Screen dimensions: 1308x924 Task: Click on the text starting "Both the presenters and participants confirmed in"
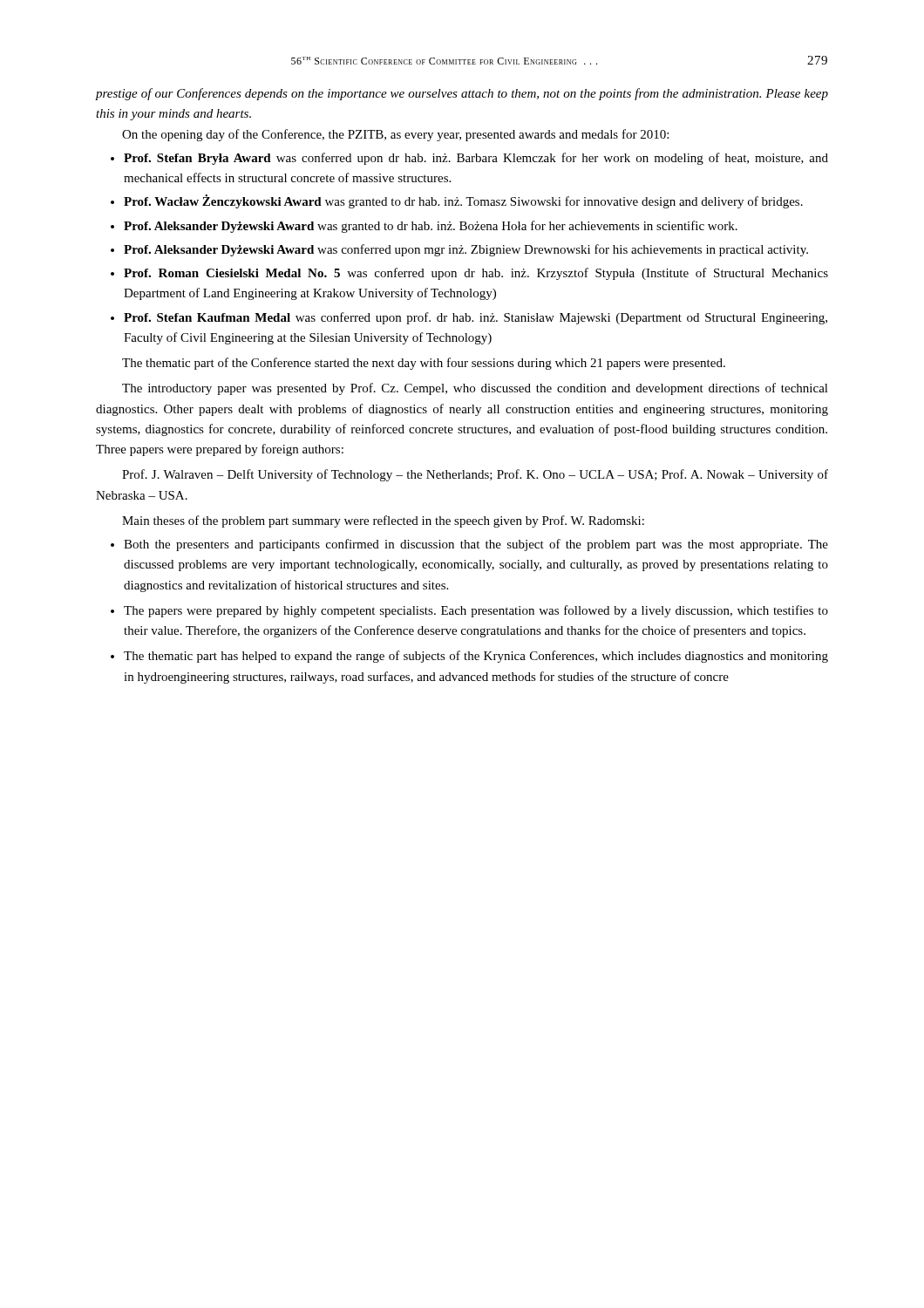coord(476,564)
